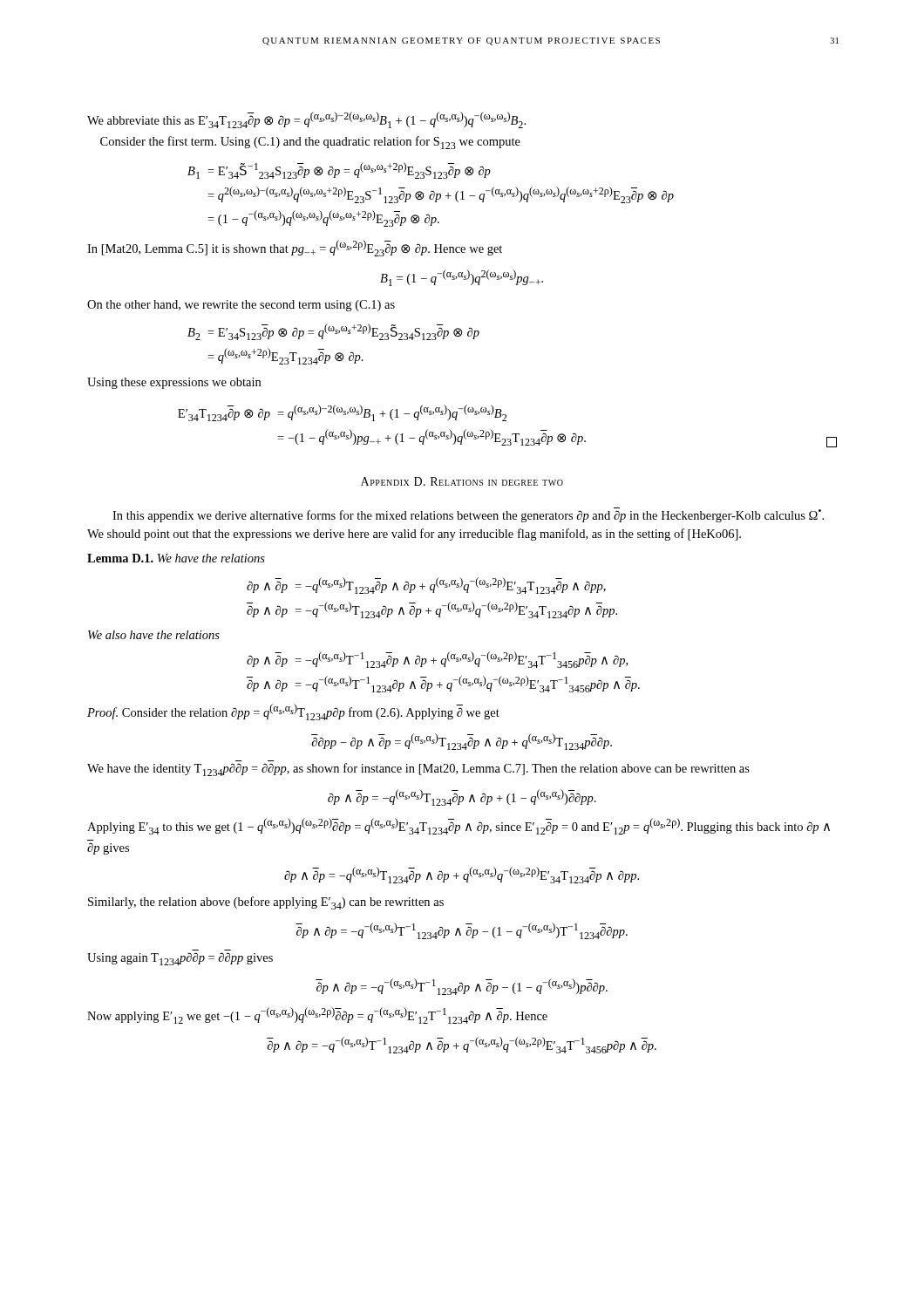Screen dimensions: 1308x924
Task: Where is the formula that starts "B1 = E′34S̃−1234S123∂p ⊗"?
Action: (x=415, y=195)
